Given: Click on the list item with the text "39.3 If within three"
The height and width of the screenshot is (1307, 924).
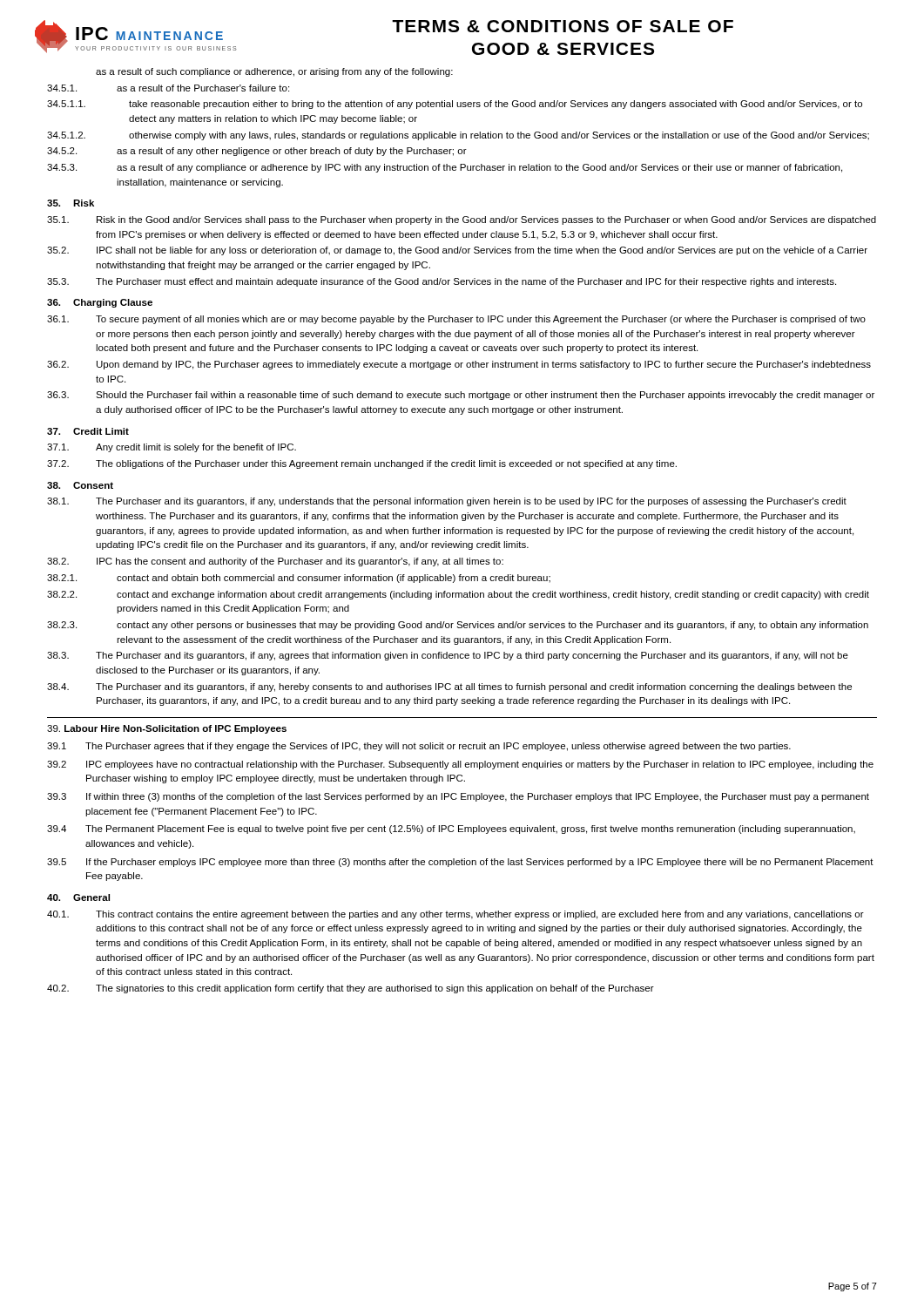Looking at the screenshot, I should click(462, 804).
